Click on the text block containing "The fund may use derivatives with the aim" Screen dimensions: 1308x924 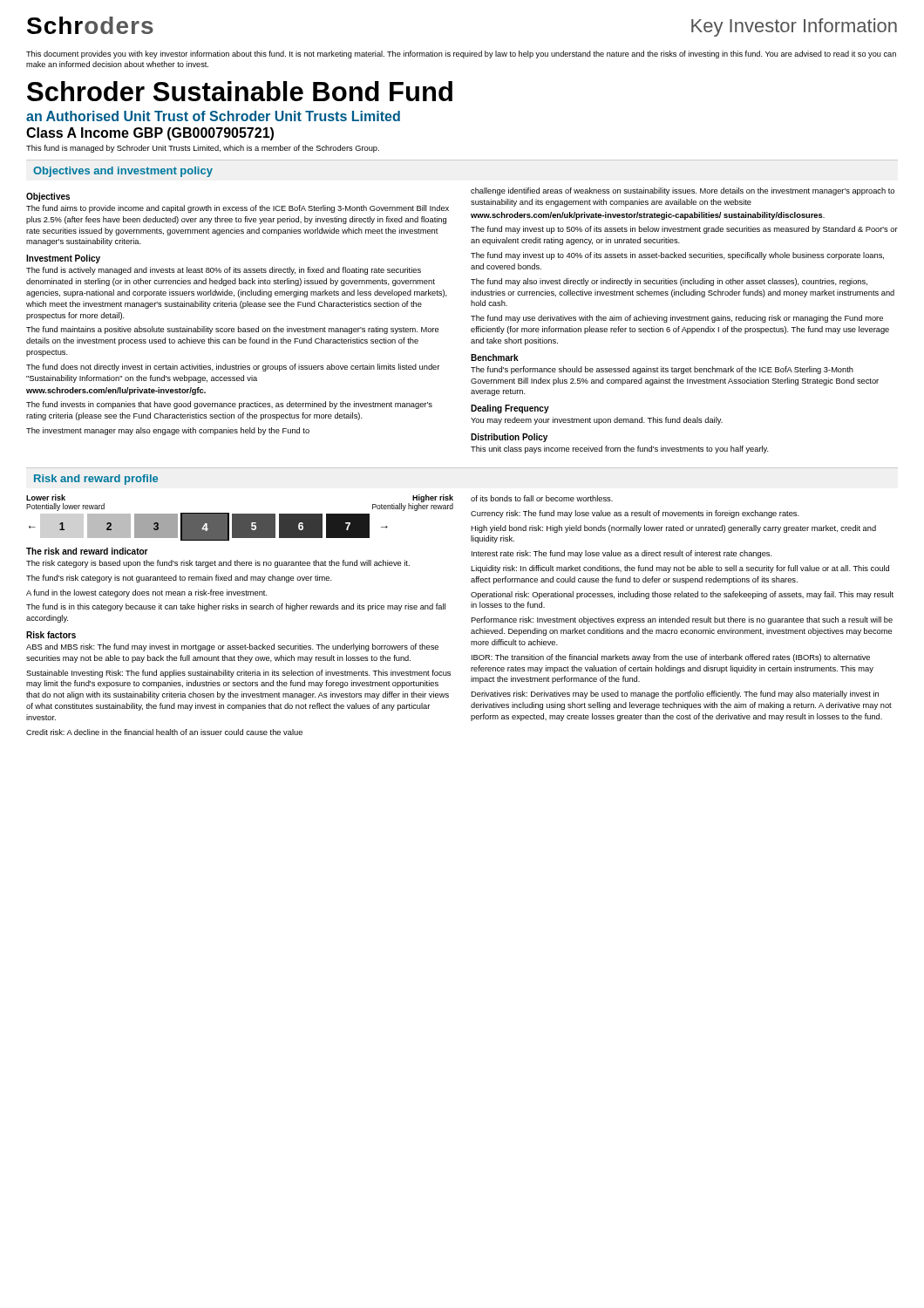(680, 330)
